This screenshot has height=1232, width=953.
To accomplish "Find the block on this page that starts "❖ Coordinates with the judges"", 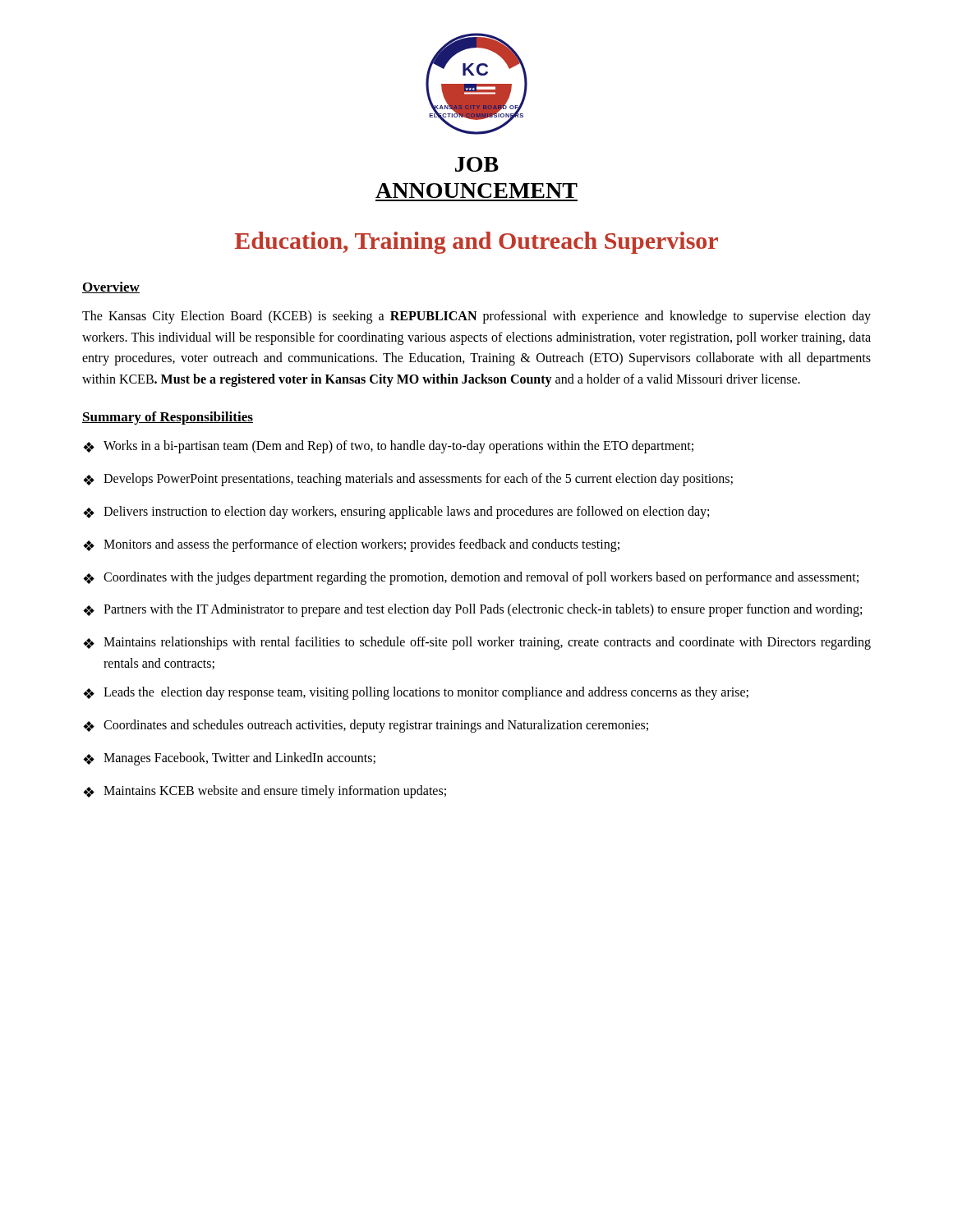I will [476, 579].
